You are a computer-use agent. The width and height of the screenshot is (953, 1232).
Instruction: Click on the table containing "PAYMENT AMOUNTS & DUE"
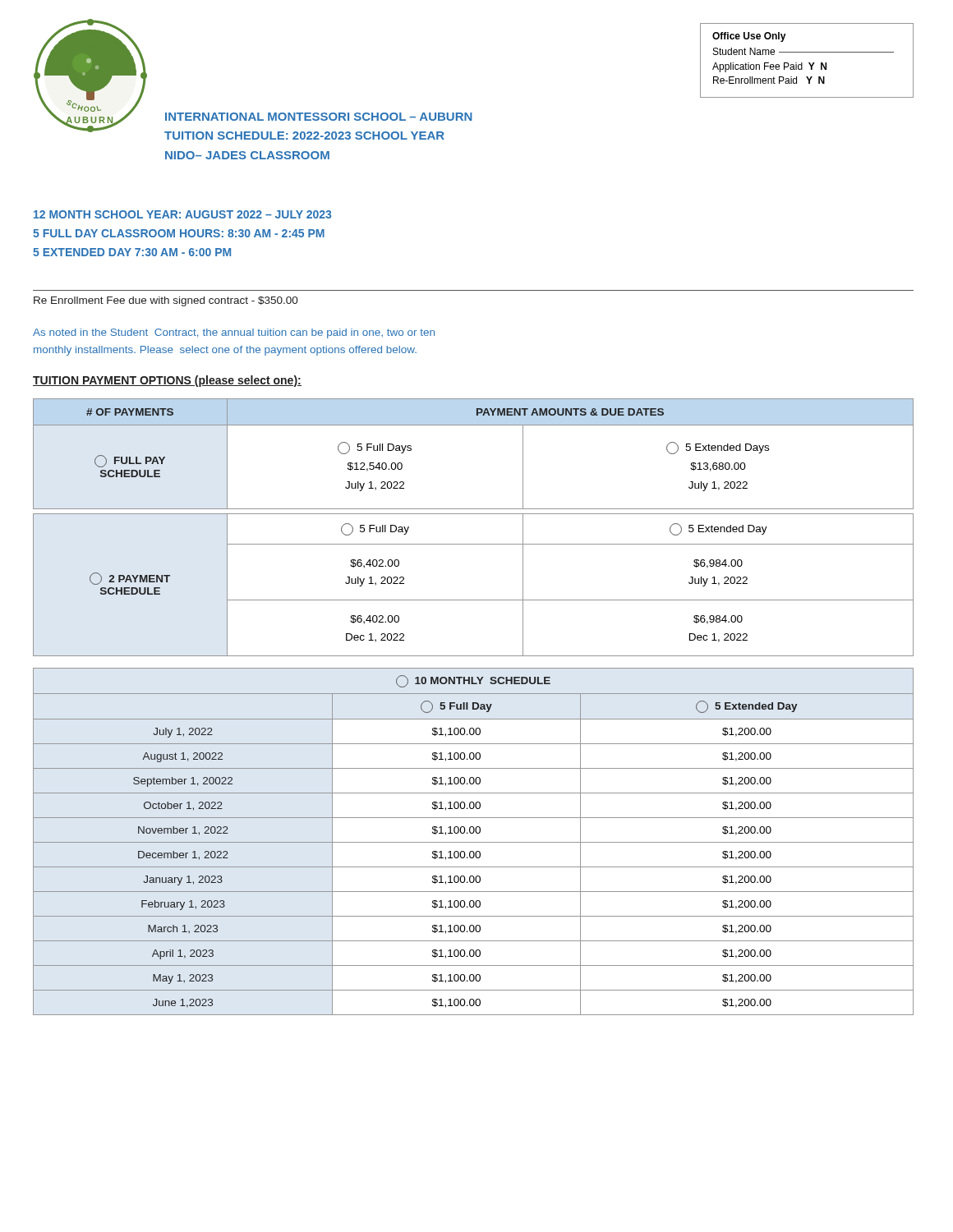473,527
